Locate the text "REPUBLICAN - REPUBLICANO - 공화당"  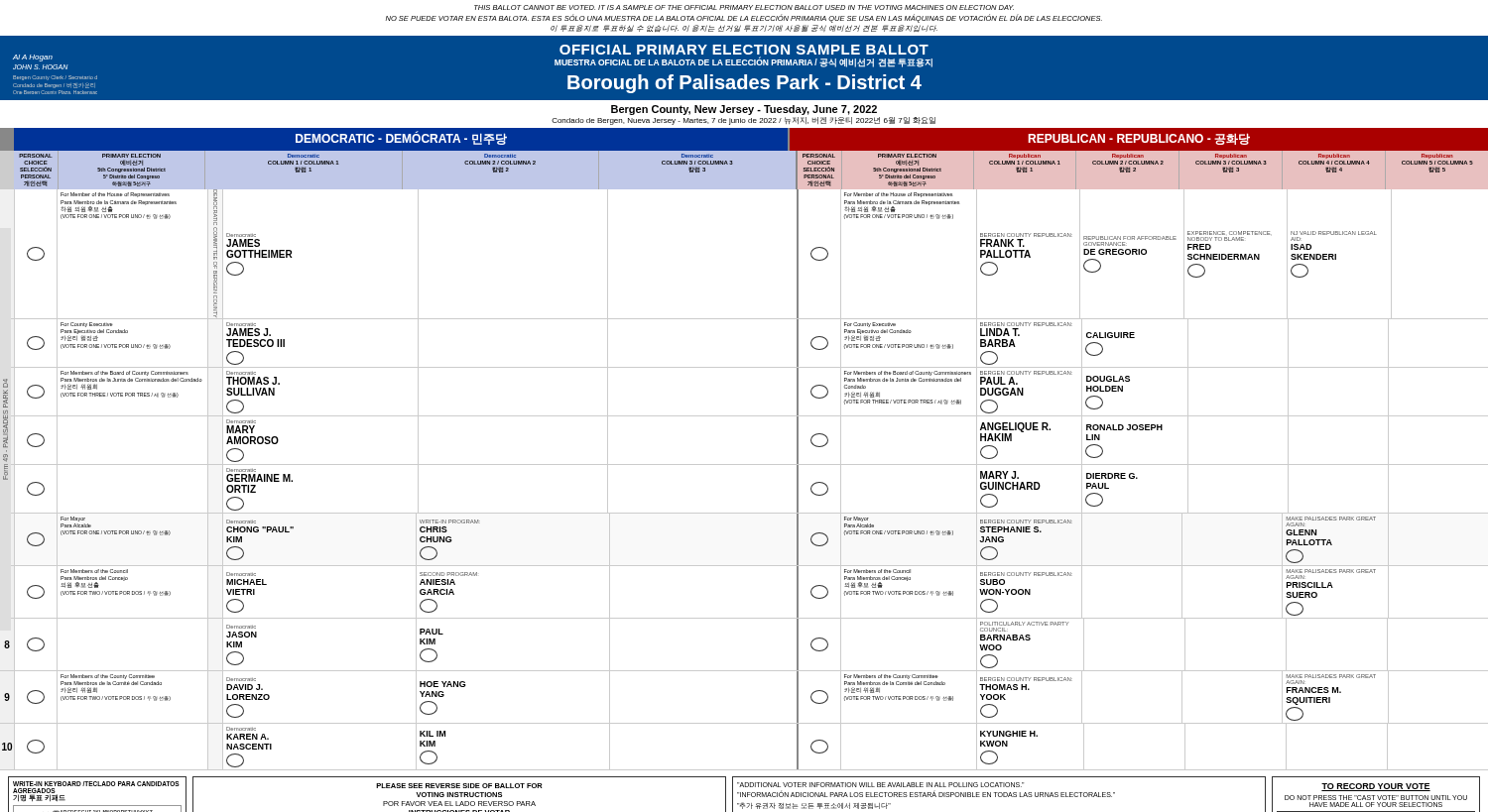[1139, 138]
